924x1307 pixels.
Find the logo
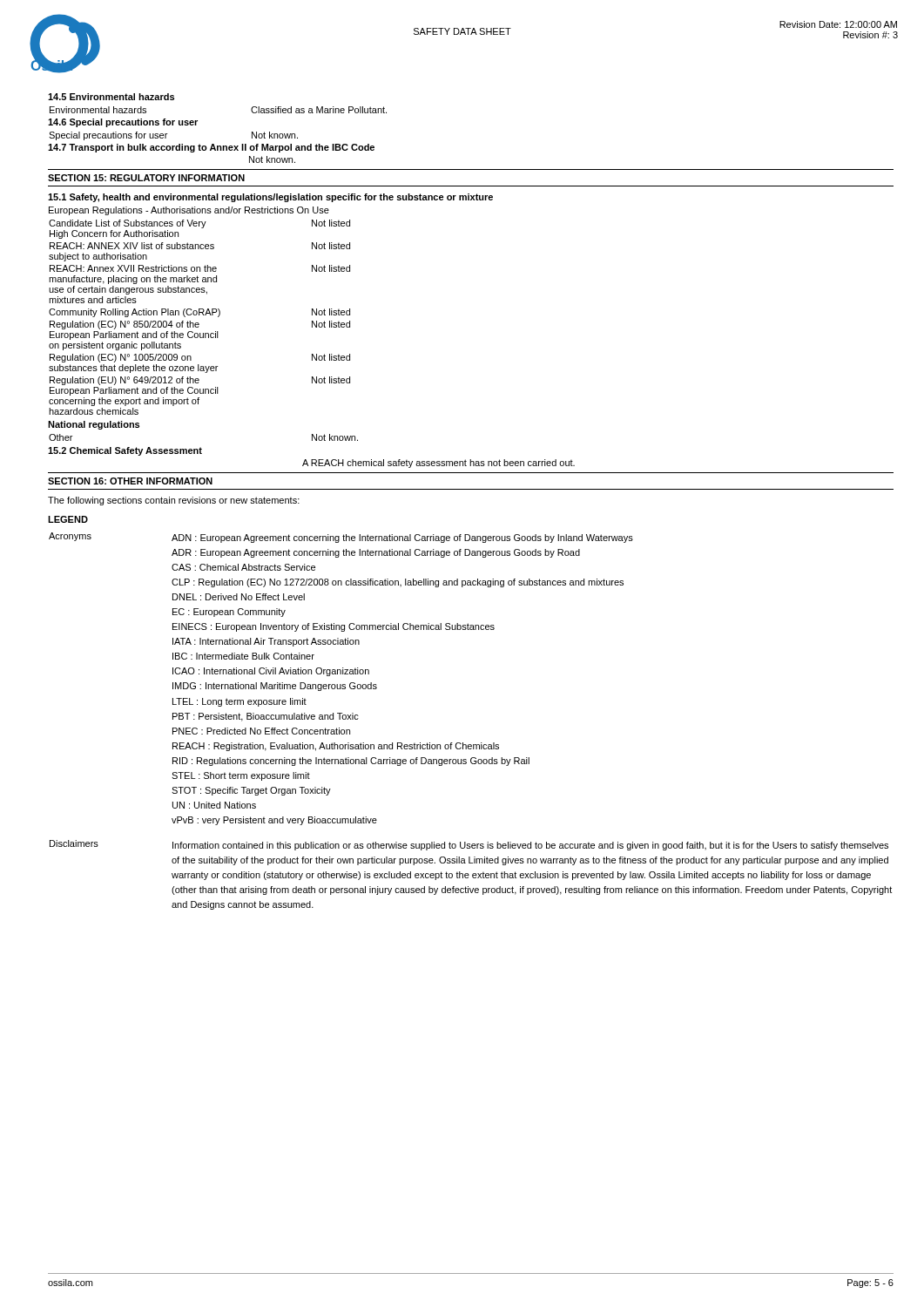pos(65,44)
